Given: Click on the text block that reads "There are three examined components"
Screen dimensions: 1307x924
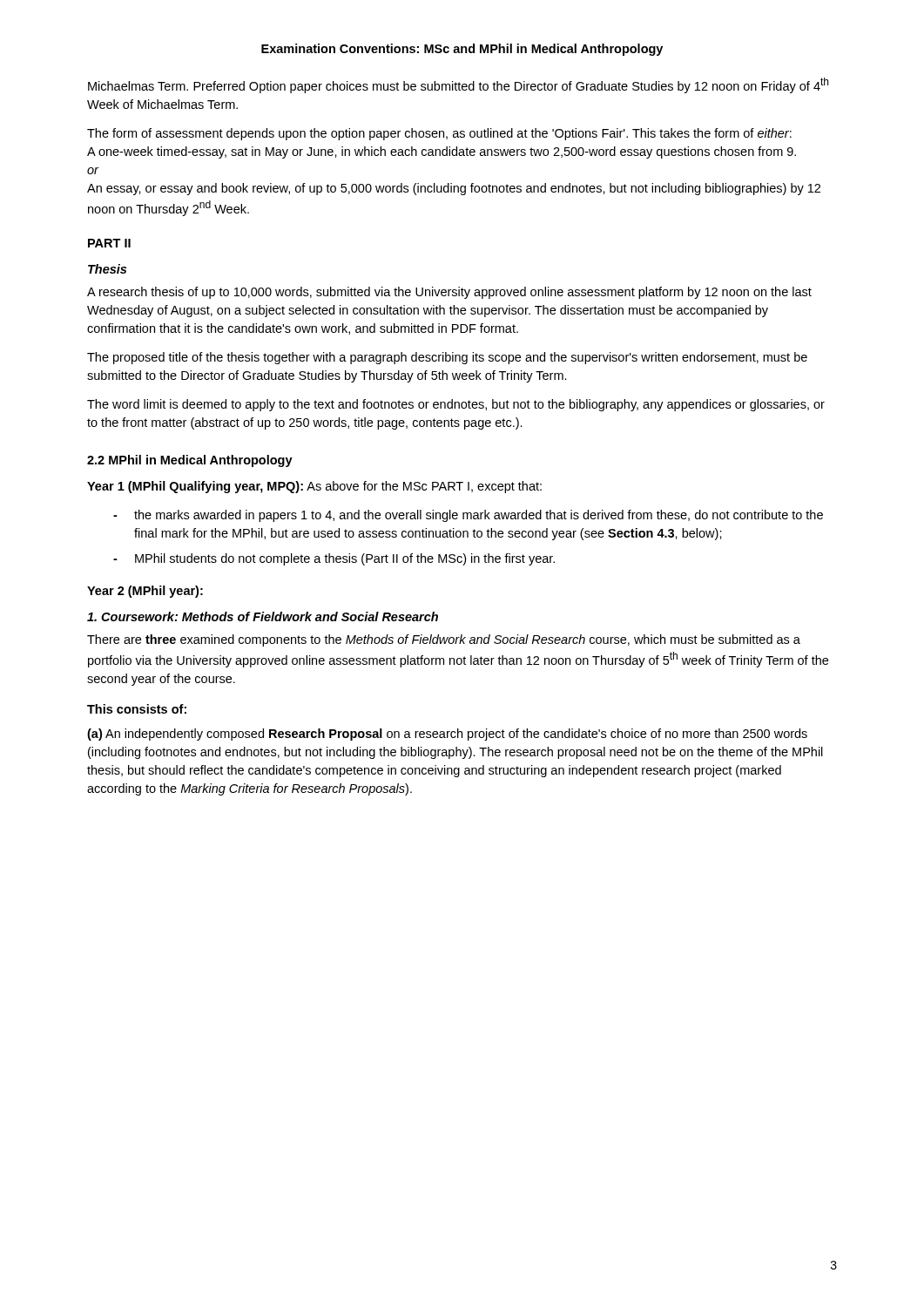Looking at the screenshot, I should point(458,659).
